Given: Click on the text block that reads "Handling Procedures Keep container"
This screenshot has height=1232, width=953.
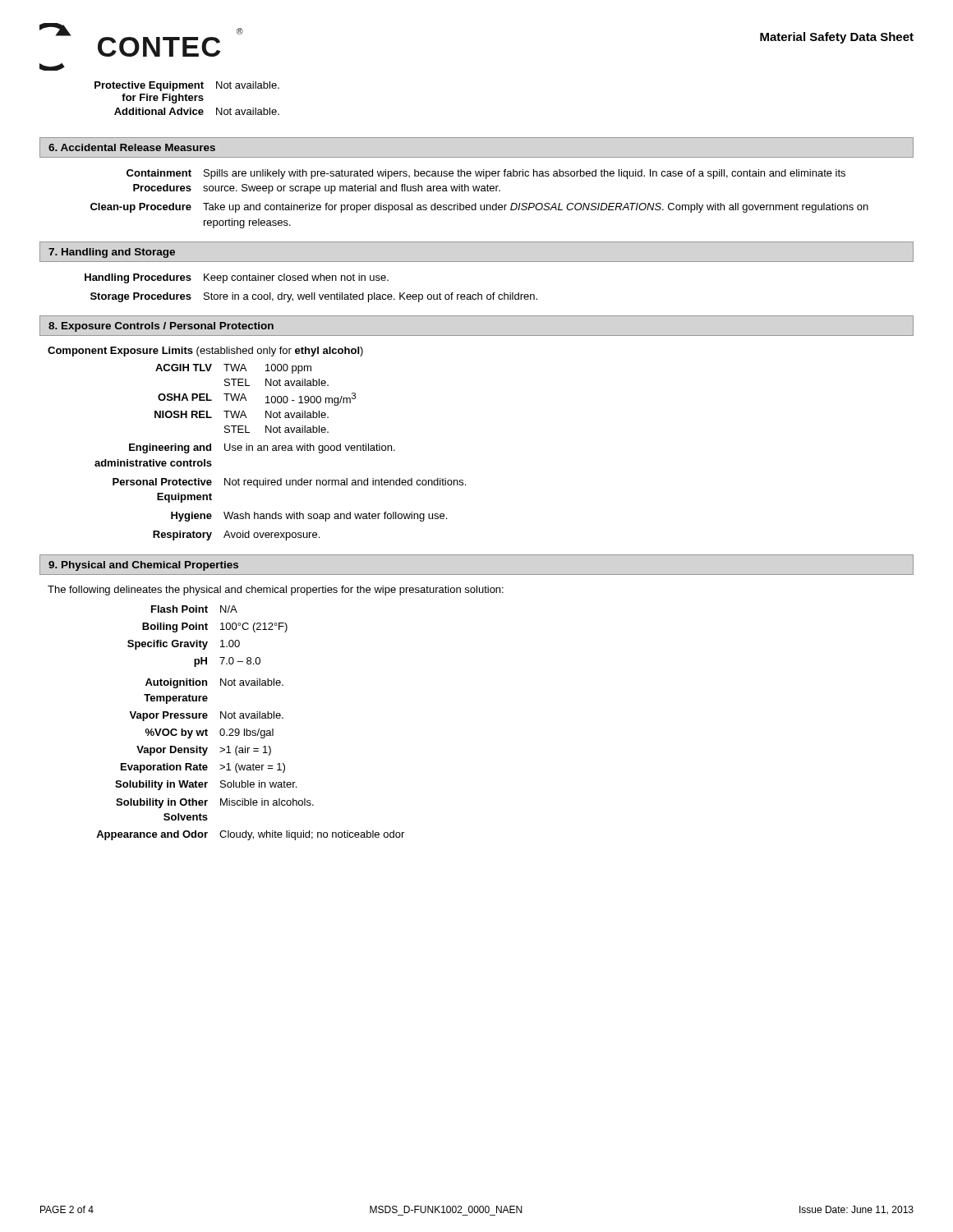Looking at the screenshot, I should 237,278.
